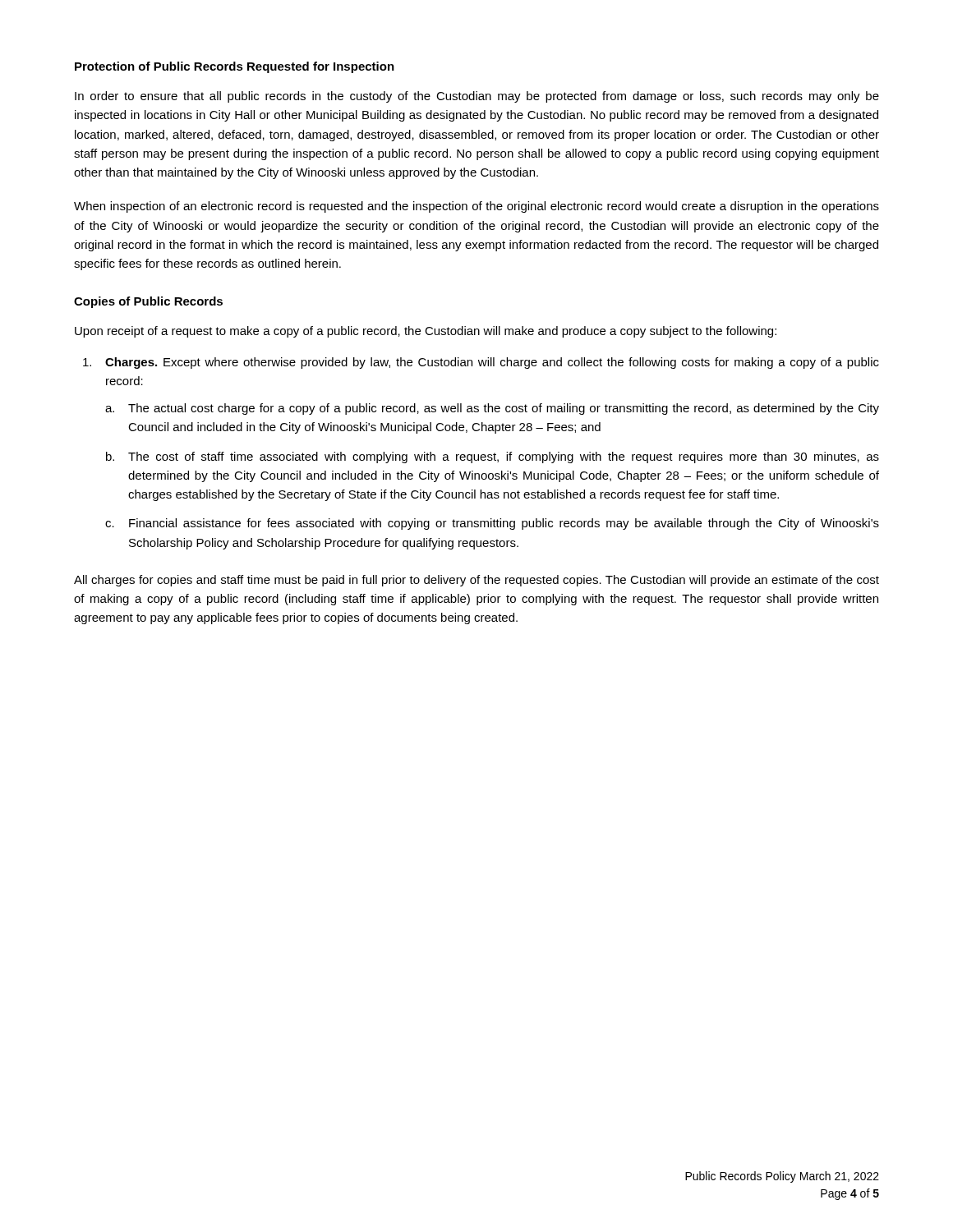
Task: Point to the block starting "Charges. Except where otherwise provided by"
Action: (481, 457)
